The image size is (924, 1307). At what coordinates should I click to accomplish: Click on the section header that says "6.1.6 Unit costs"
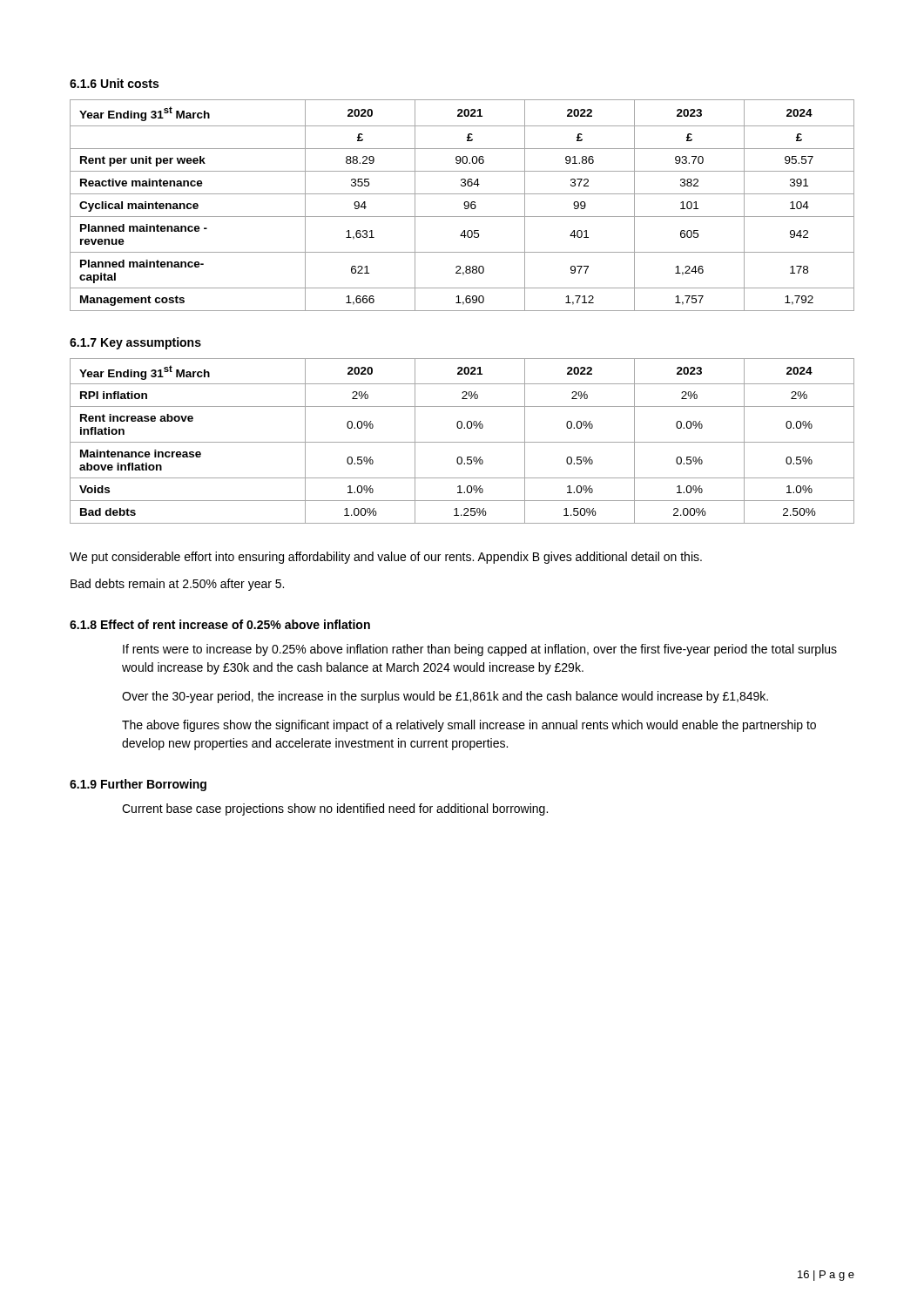tap(114, 84)
